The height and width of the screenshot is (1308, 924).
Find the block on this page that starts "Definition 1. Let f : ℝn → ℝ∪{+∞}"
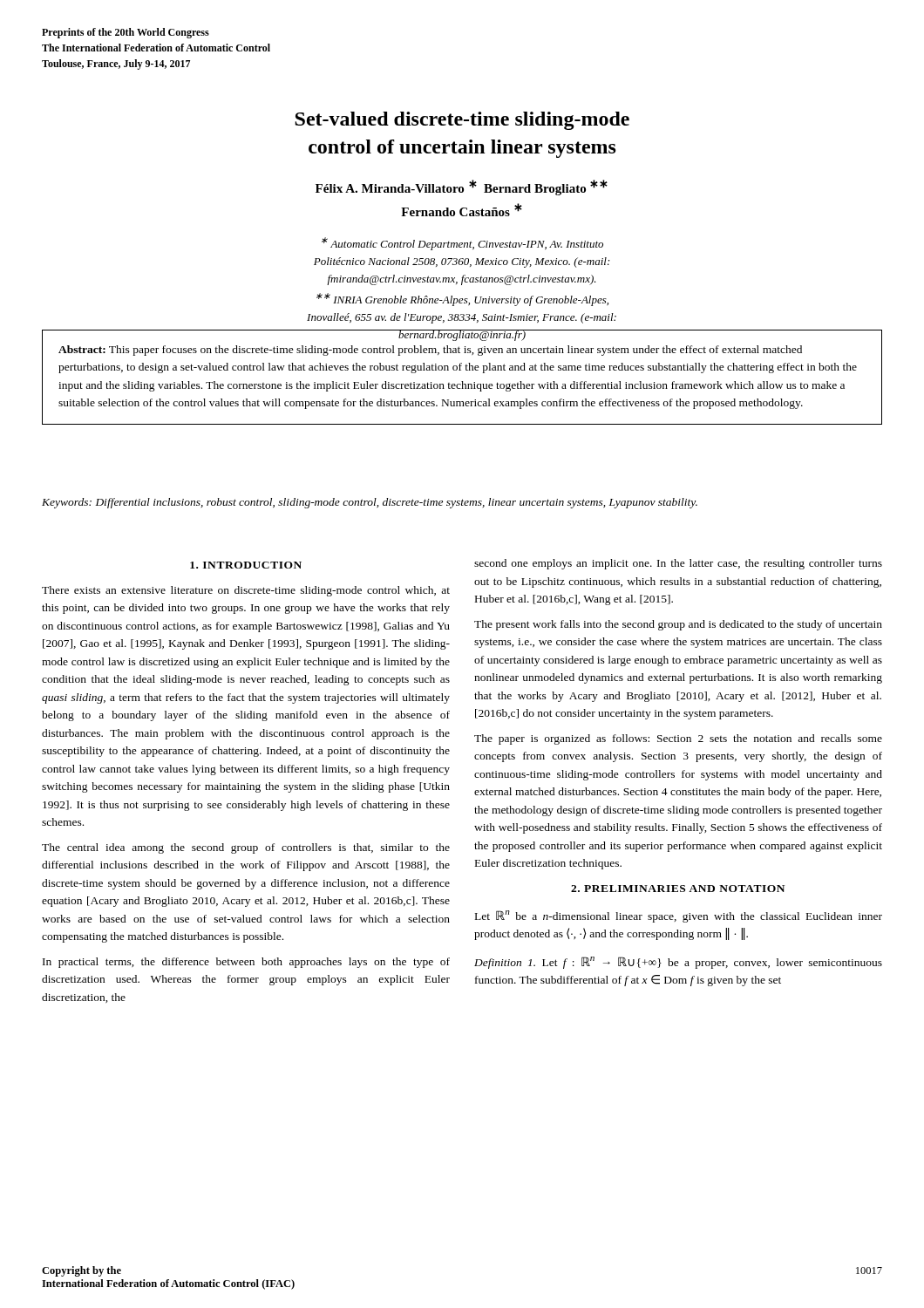tap(678, 969)
